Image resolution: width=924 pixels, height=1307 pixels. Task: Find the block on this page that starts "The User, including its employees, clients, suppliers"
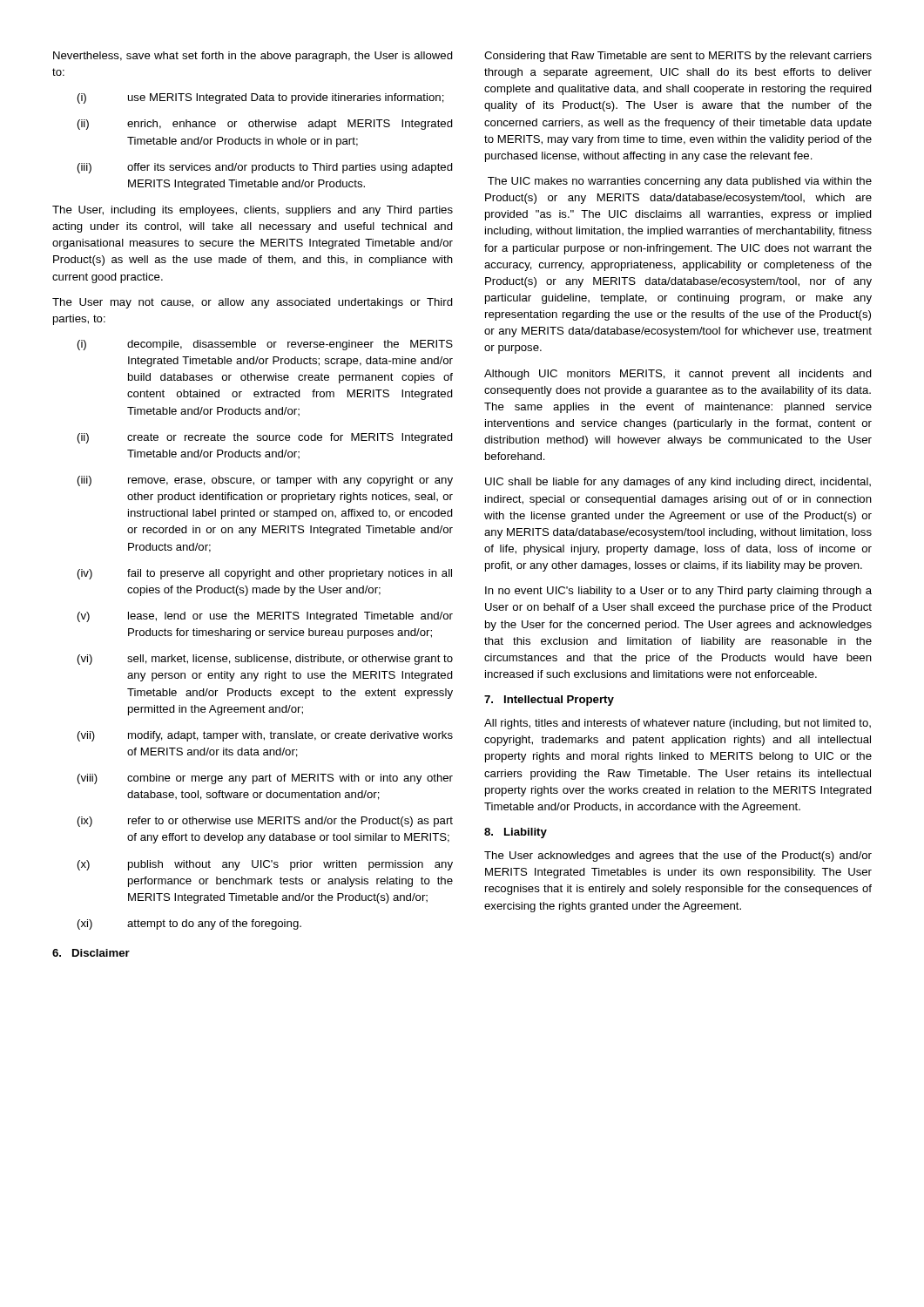[253, 243]
